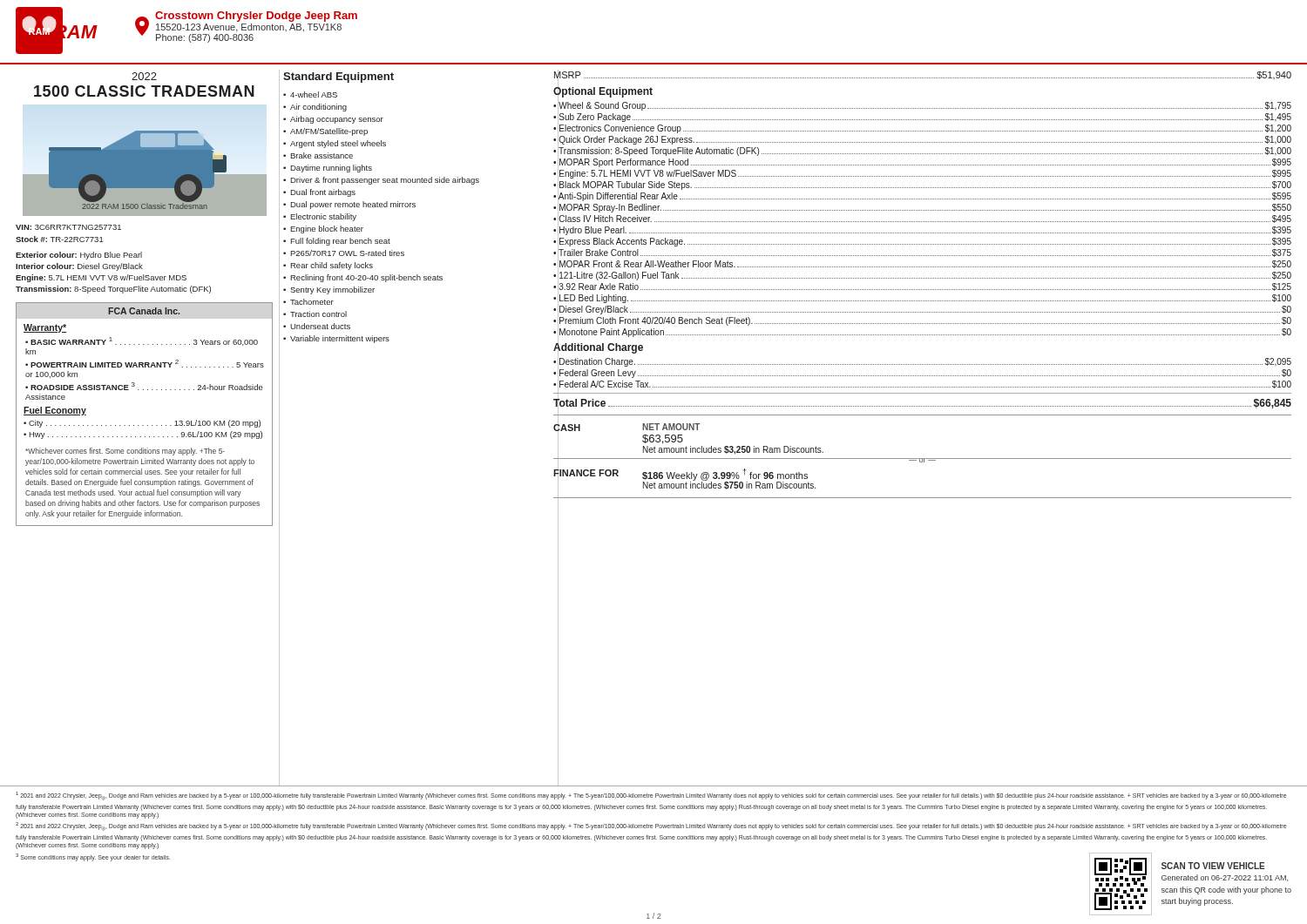Locate the text "• Trailer Brake Control$375"

(922, 253)
